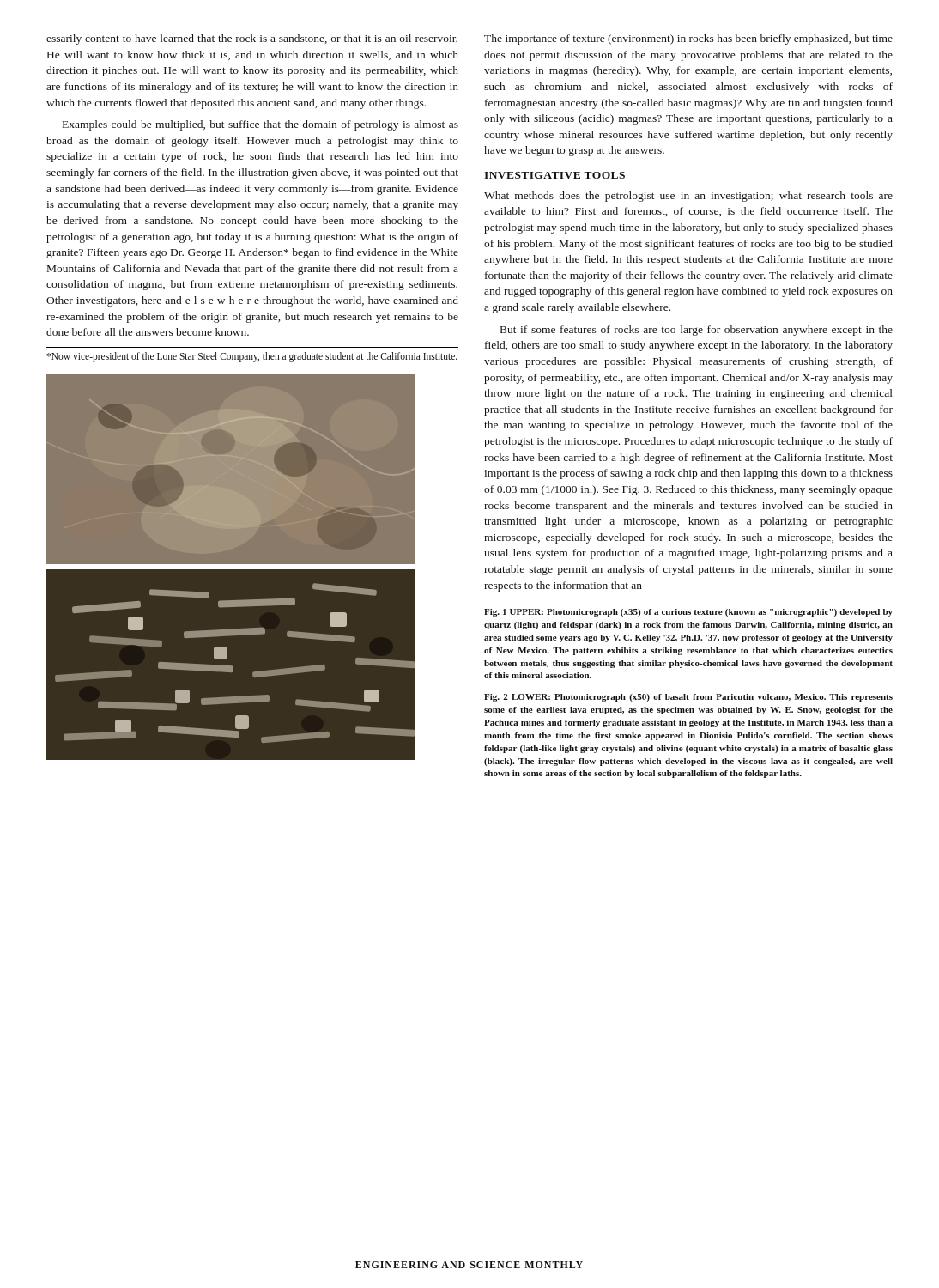Find the text block that says "The importance of texture (environment) in"
The height and width of the screenshot is (1288, 939).
coord(688,95)
